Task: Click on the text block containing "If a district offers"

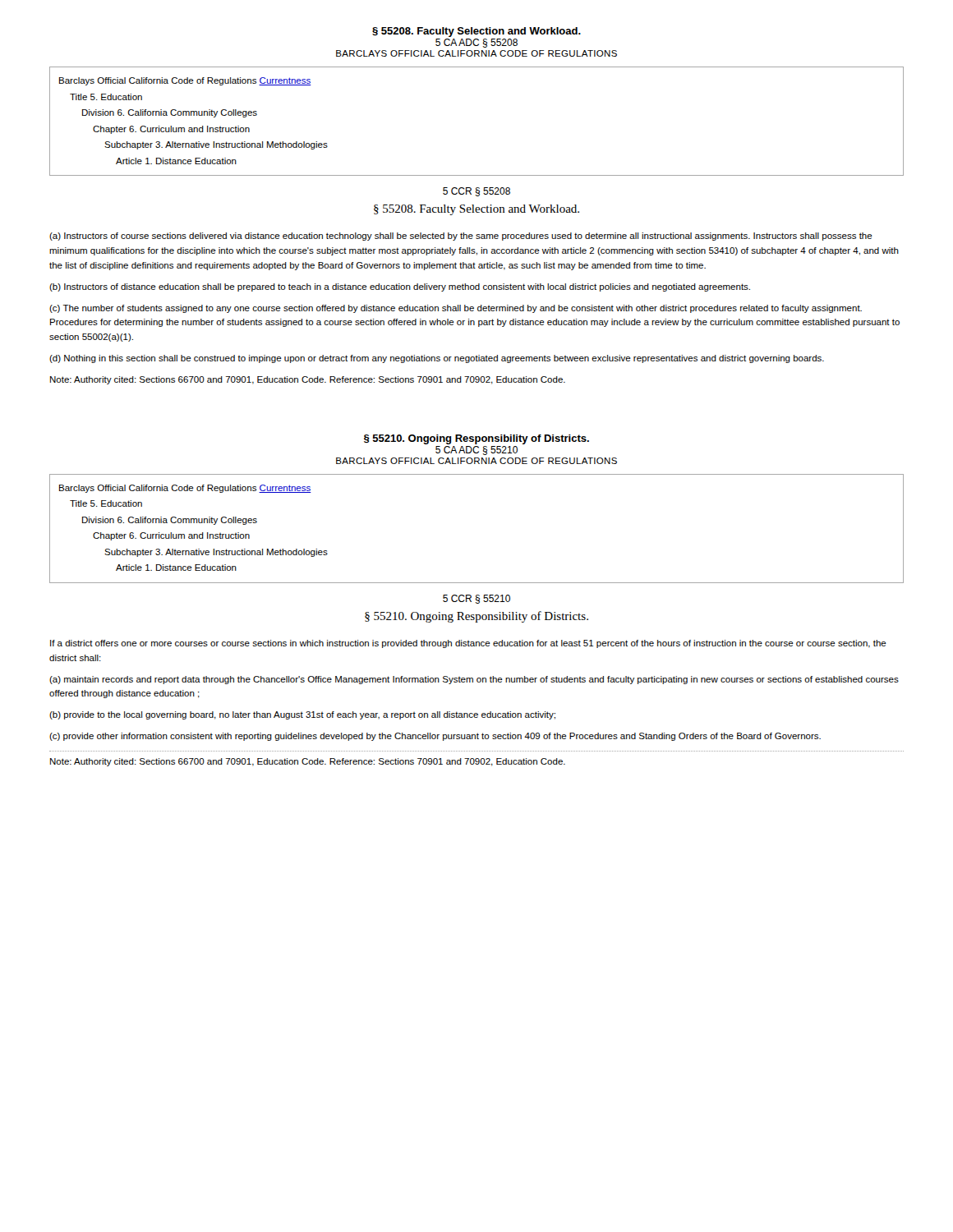Action: pyautogui.click(x=468, y=650)
